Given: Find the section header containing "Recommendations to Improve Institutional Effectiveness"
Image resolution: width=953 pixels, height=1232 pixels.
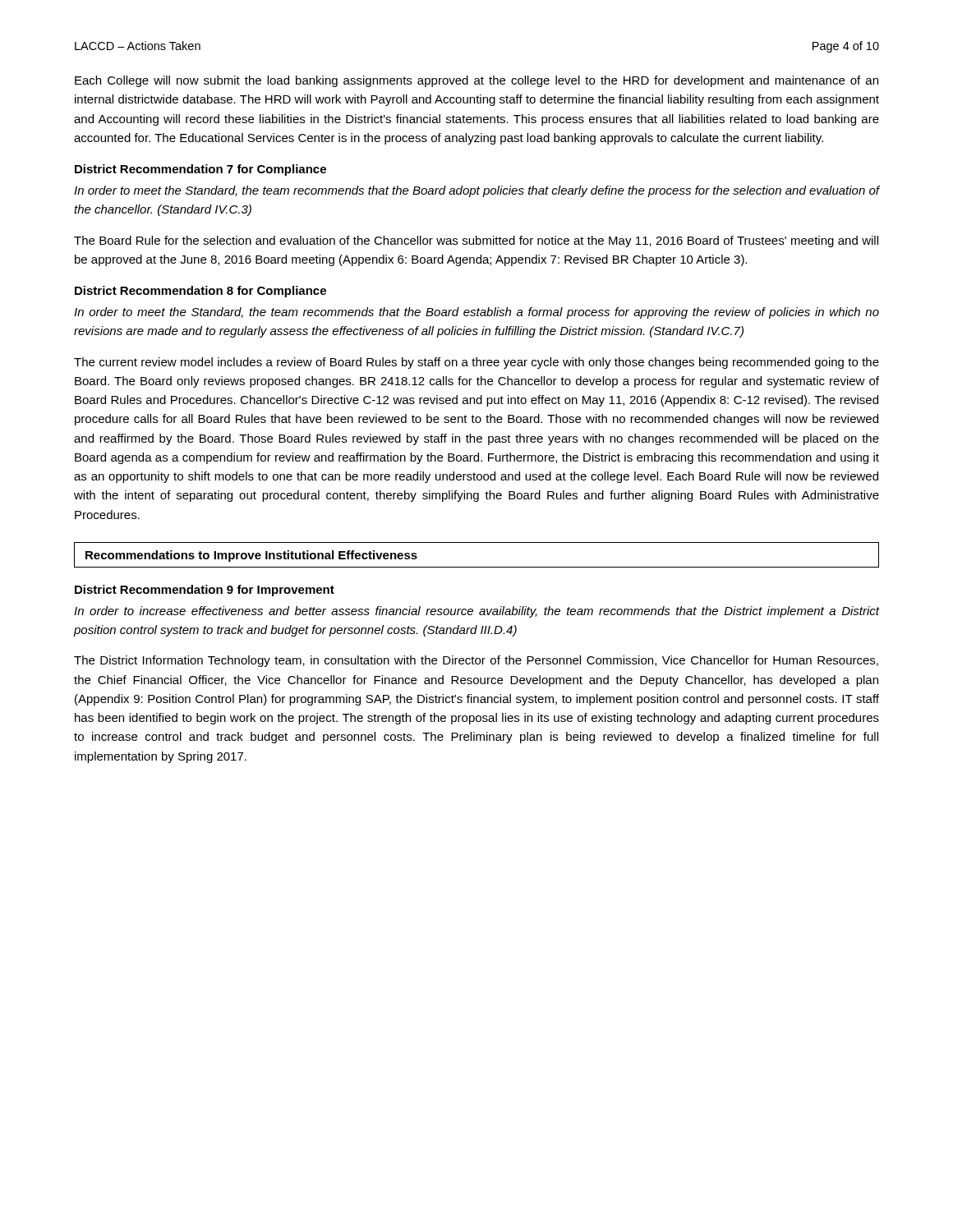Looking at the screenshot, I should point(251,555).
